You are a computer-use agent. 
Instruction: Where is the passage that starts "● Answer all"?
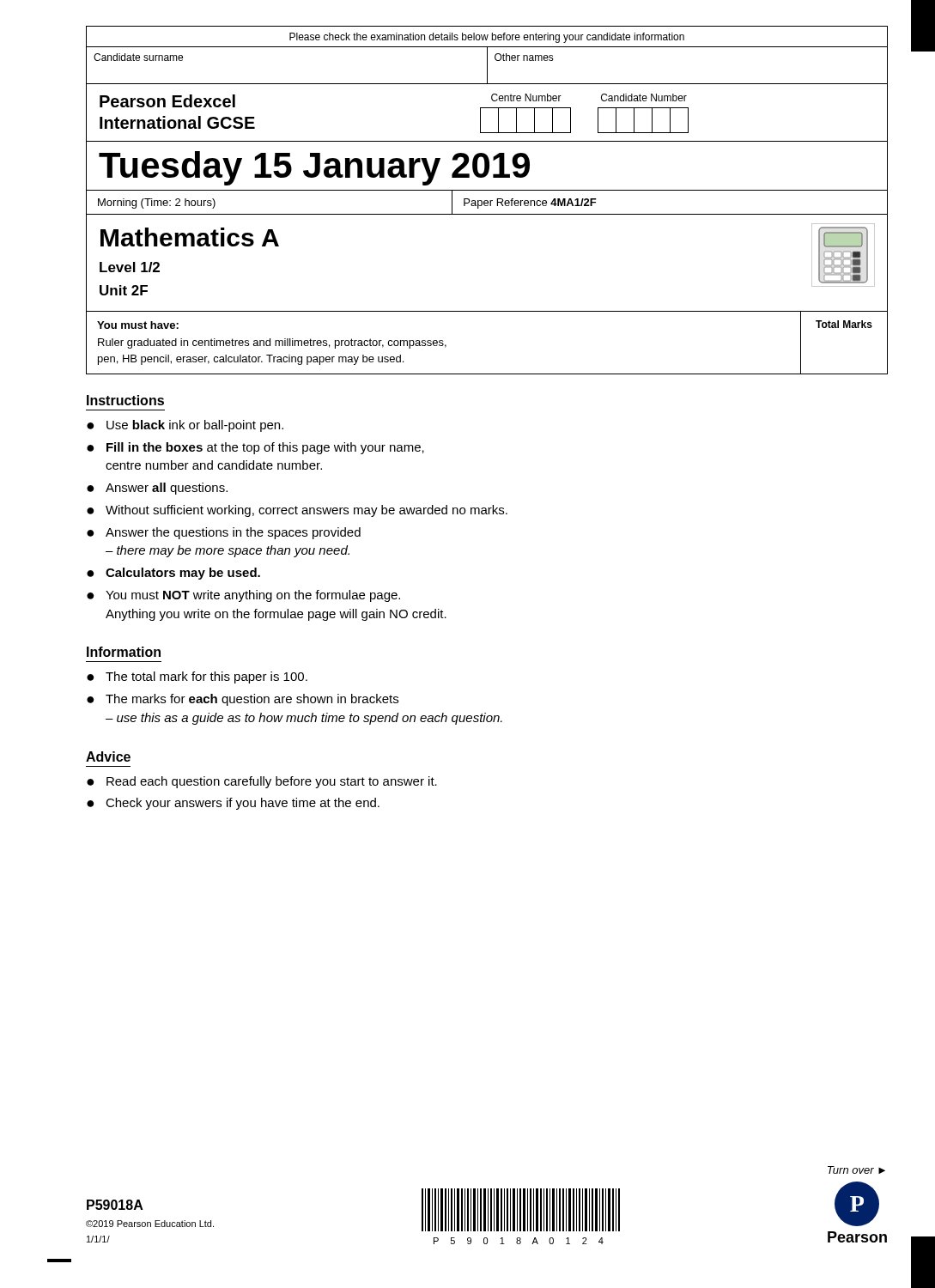pyautogui.click(x=157, y=489)
